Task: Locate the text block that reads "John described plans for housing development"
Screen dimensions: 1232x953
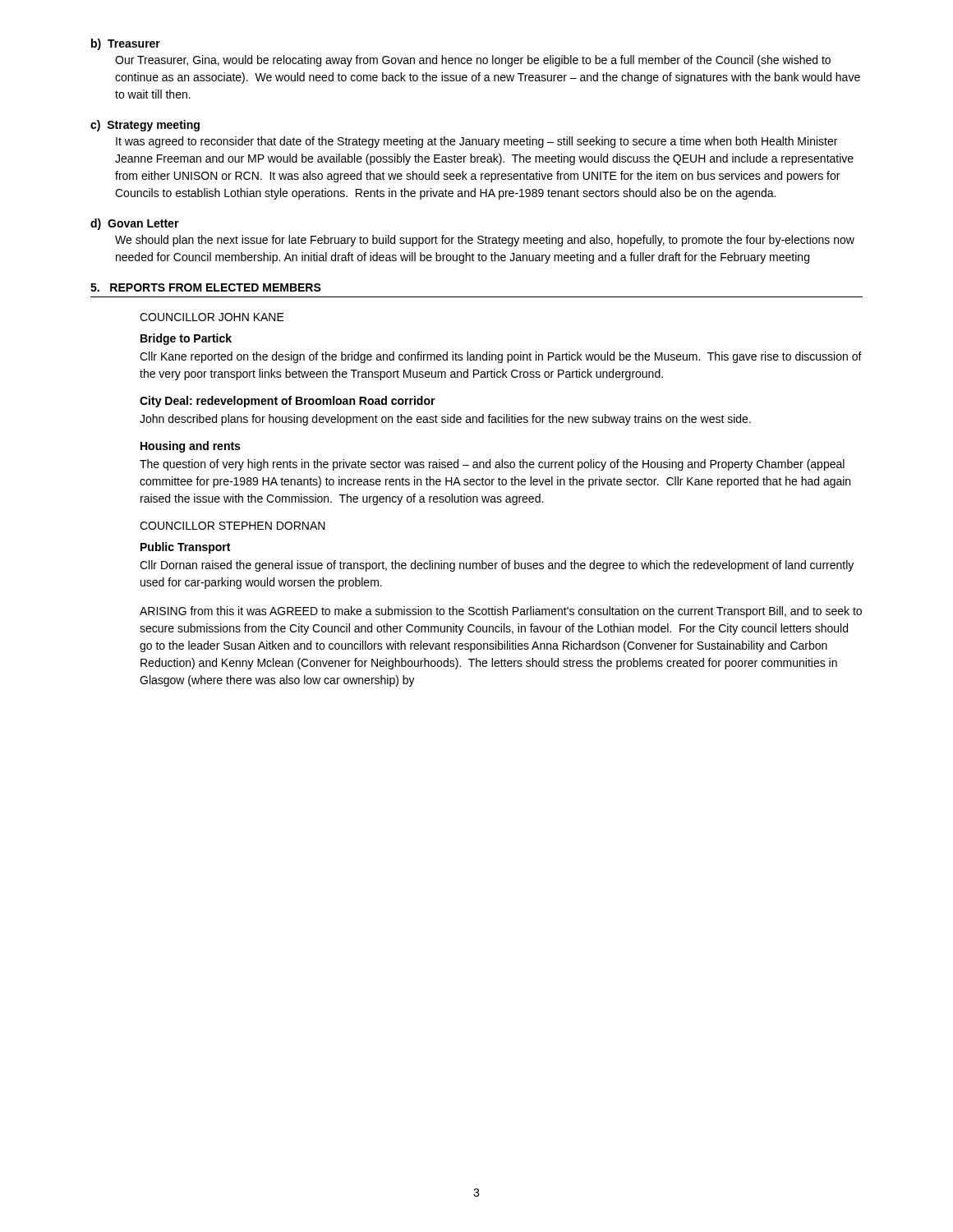Action: 446,419
